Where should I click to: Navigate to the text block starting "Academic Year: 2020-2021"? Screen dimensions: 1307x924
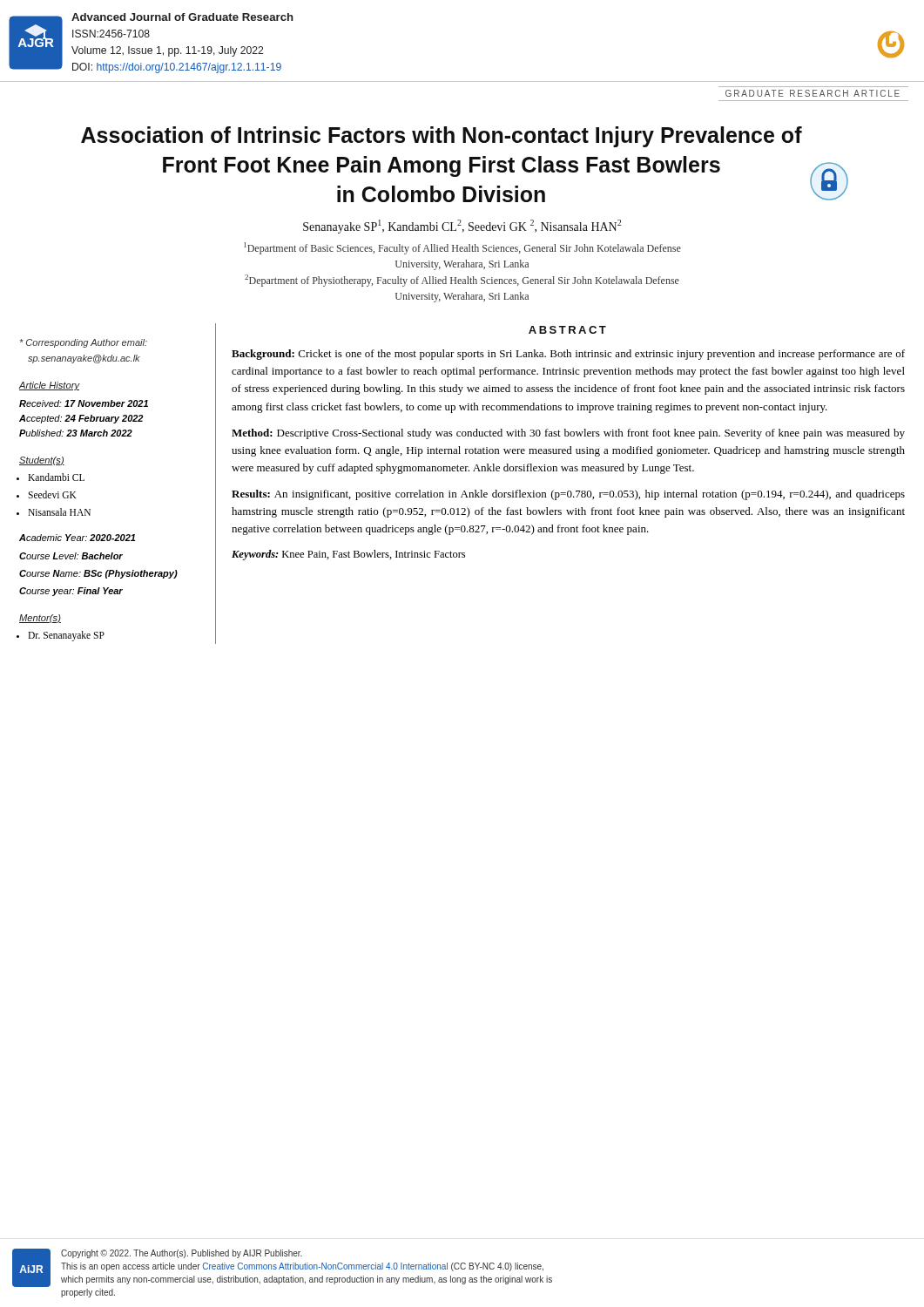112,565
